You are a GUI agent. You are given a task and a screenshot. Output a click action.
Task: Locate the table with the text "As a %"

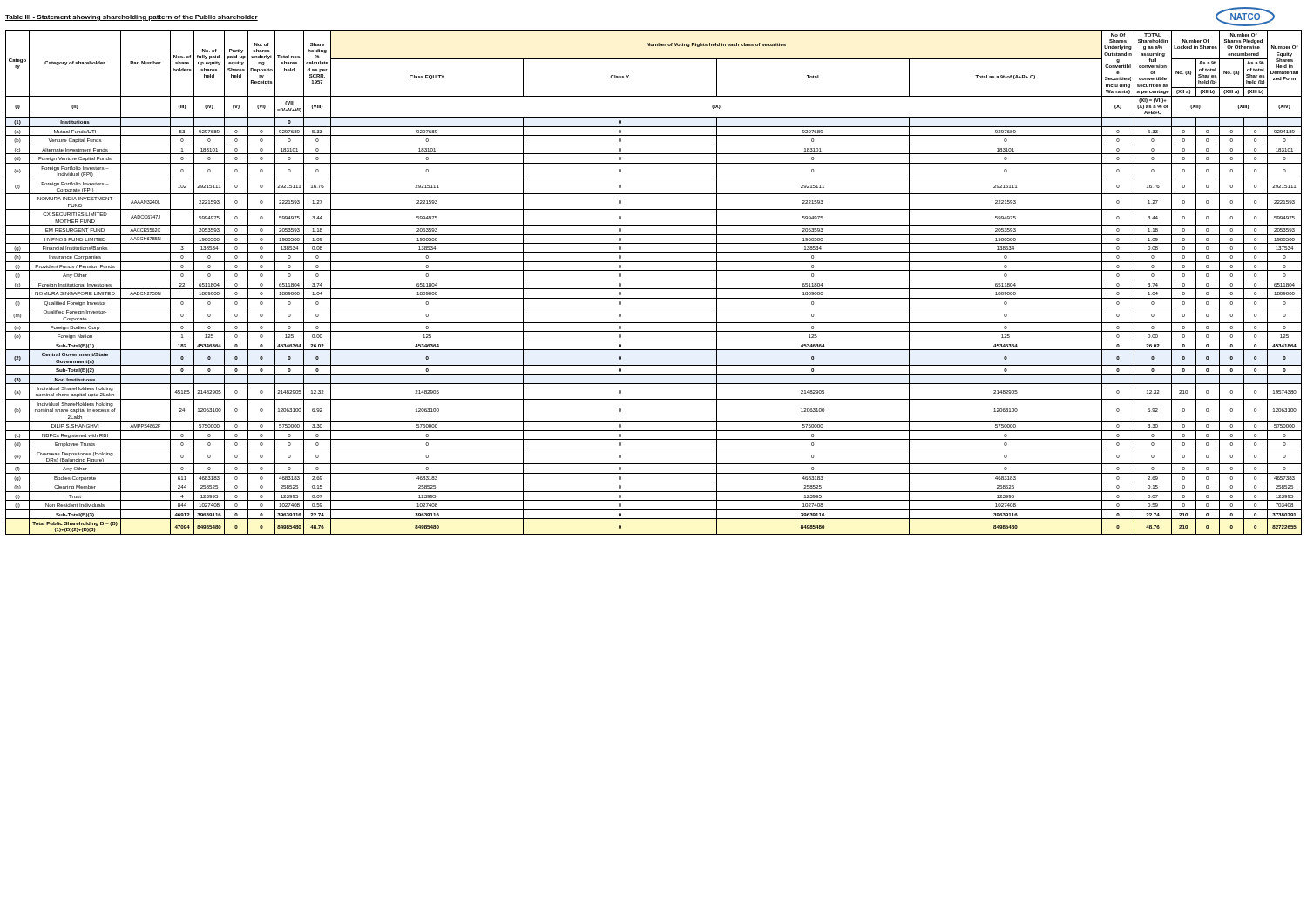tap(654, 283)
